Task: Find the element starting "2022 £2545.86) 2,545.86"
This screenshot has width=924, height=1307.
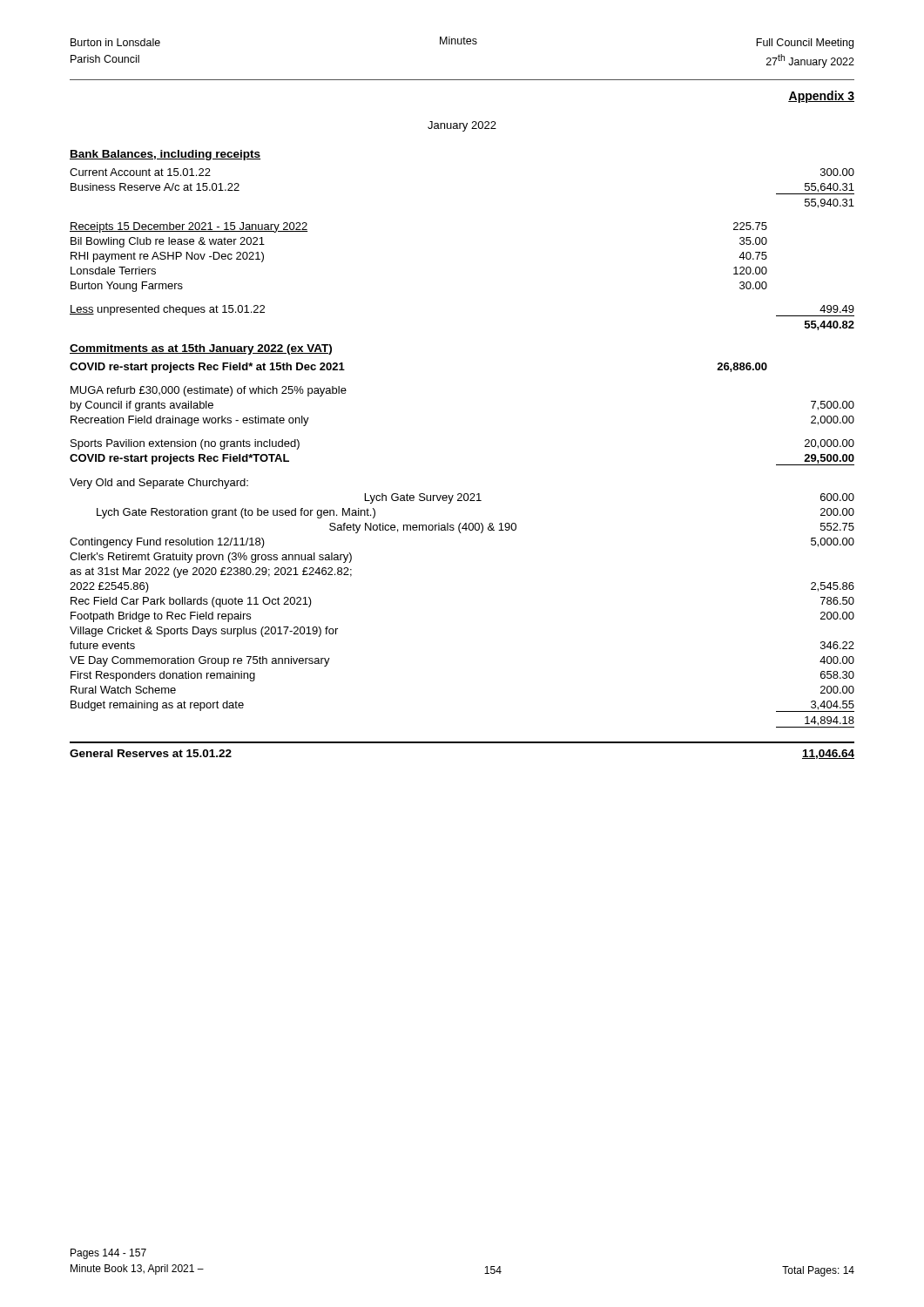Action: point(111,589)
